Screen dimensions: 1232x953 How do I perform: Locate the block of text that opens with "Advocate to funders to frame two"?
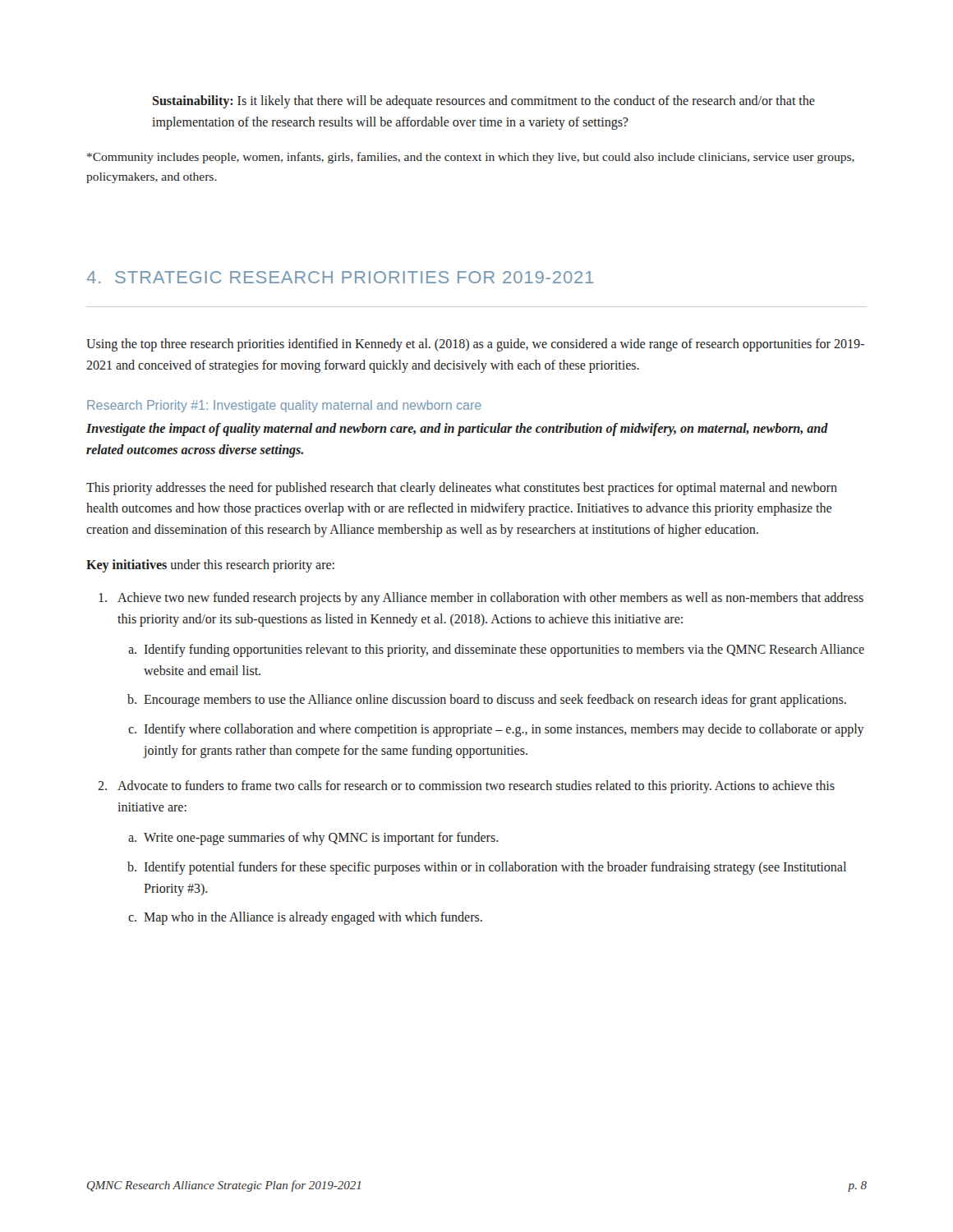point(492,853)
